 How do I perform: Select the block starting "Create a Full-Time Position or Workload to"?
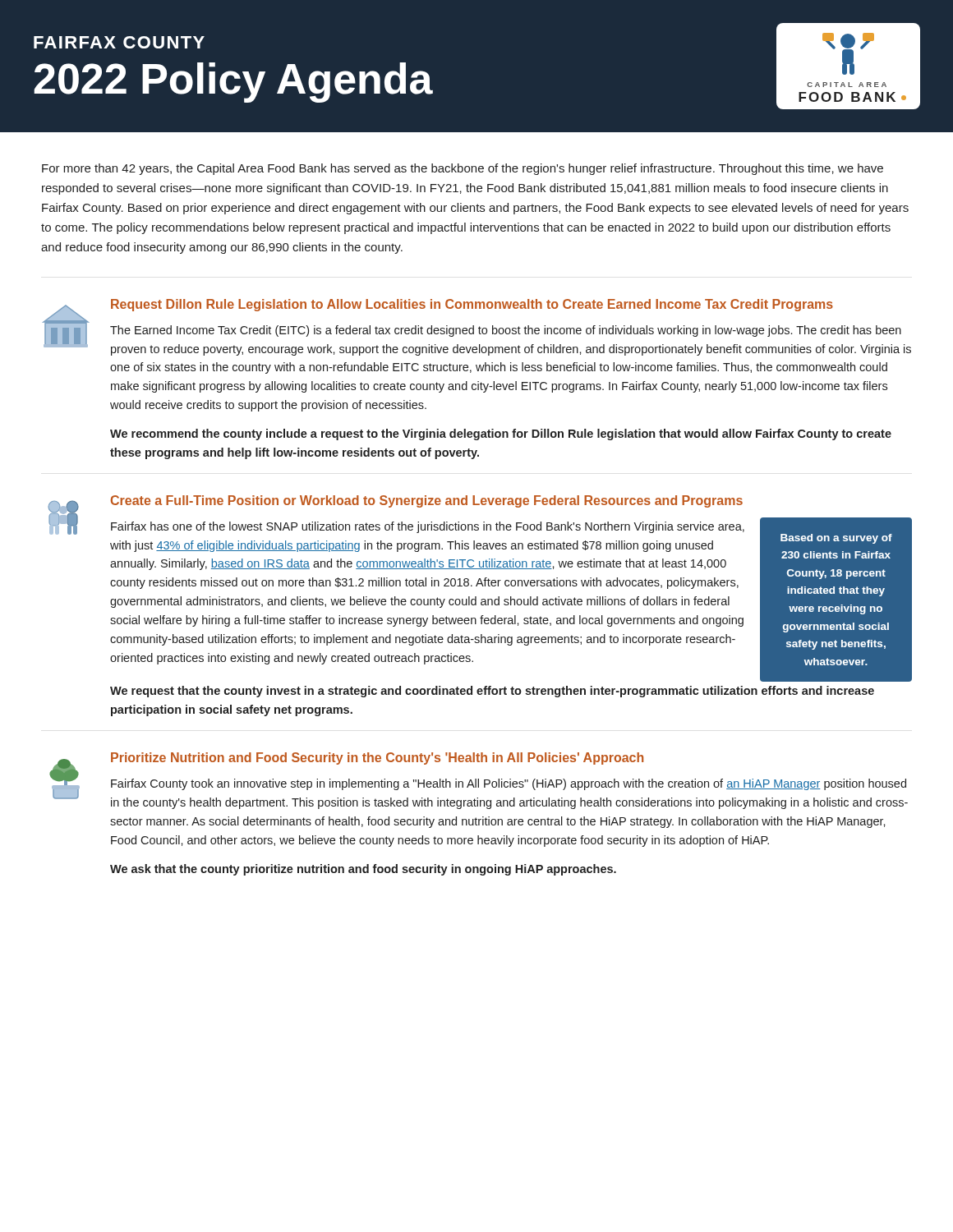[427, 501]
